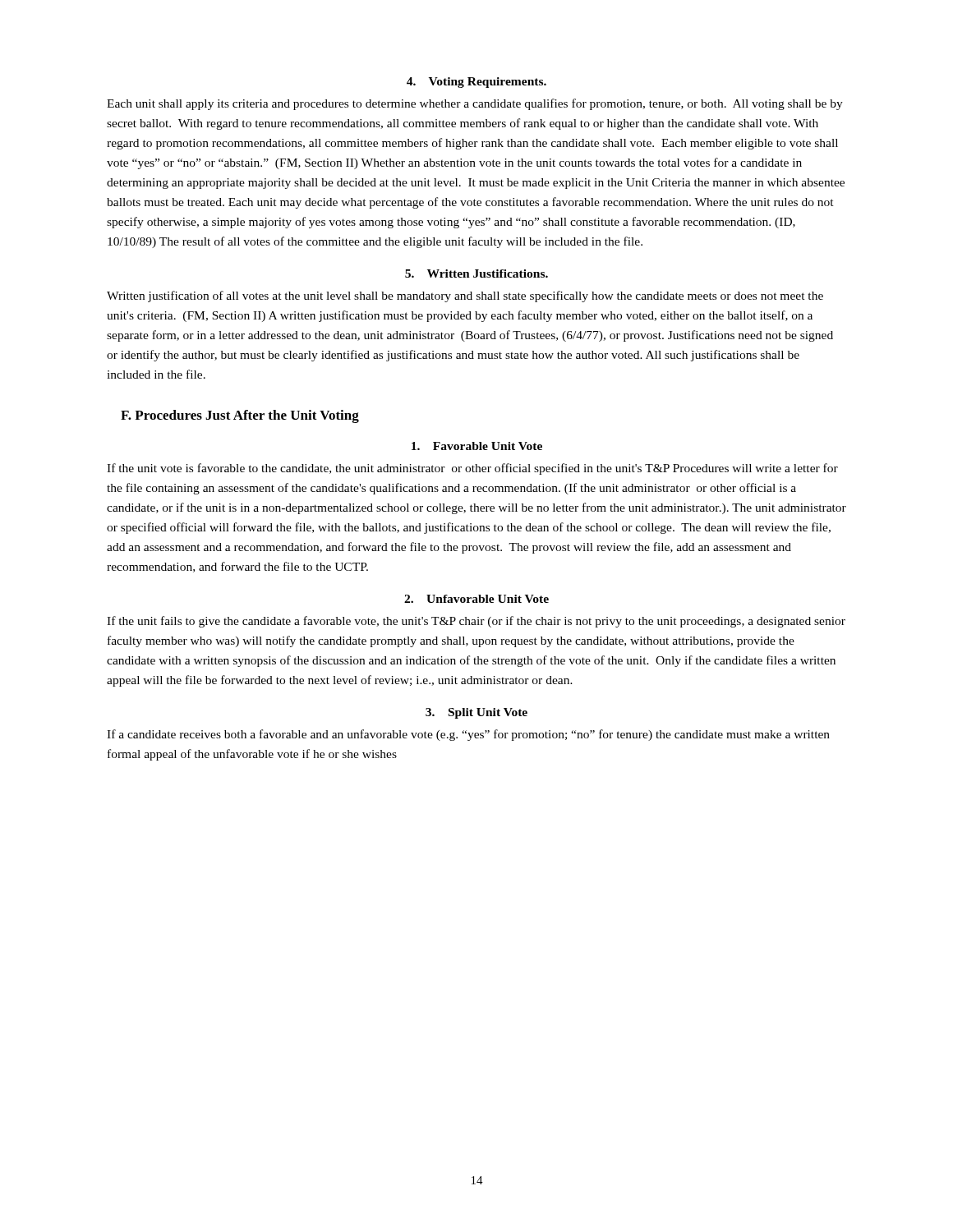
Task: Point to the element starting "2. Unfavorable Unit Vote"
Action: [476, 599]
